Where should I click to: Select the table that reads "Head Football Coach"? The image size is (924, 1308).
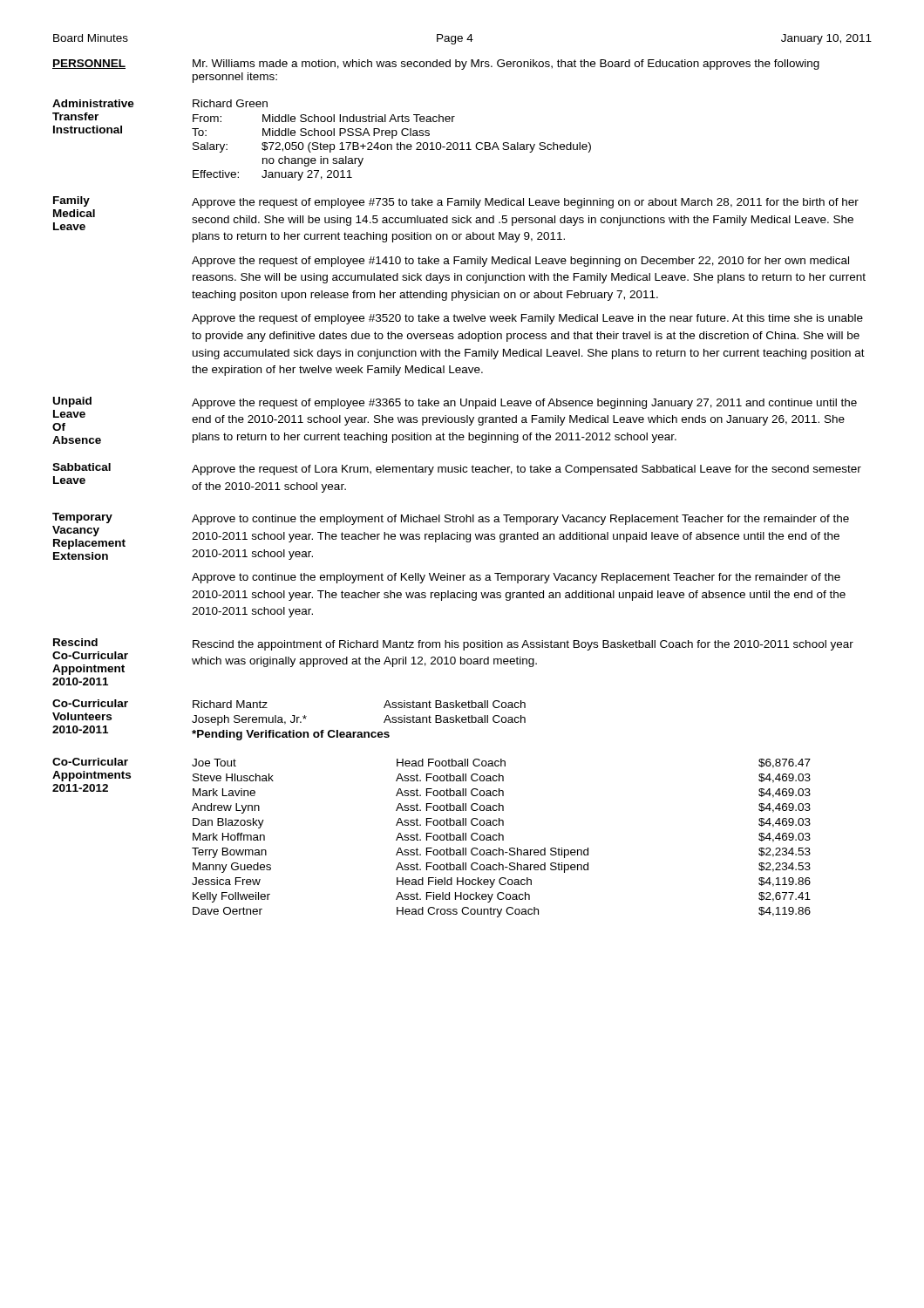(x=532, y=837)
